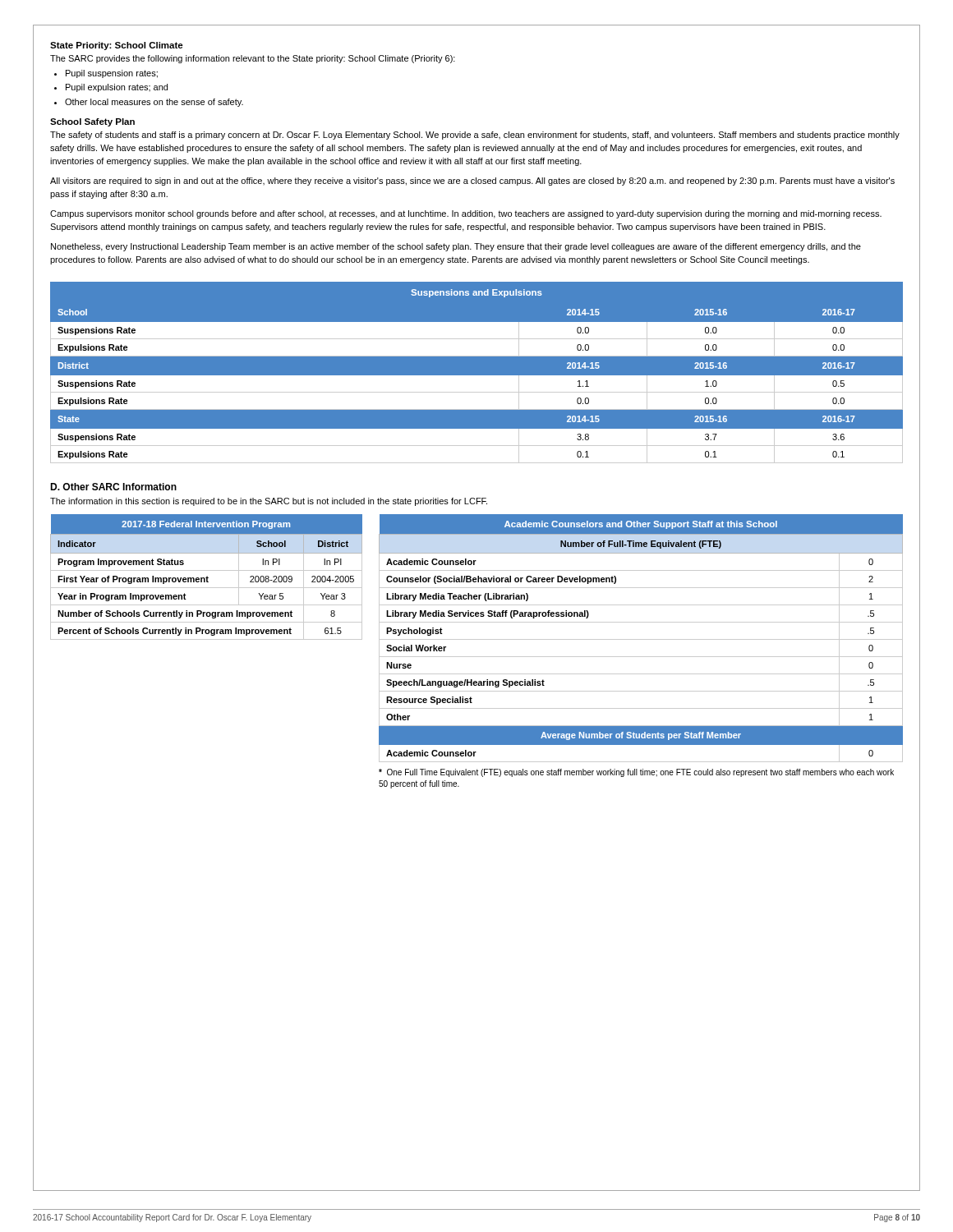The width and height of the screenshot is (953, 1232).
Task: Navigate to the text starting "Campus supervisors monitor school"
Action: click(x=466, y=220)
